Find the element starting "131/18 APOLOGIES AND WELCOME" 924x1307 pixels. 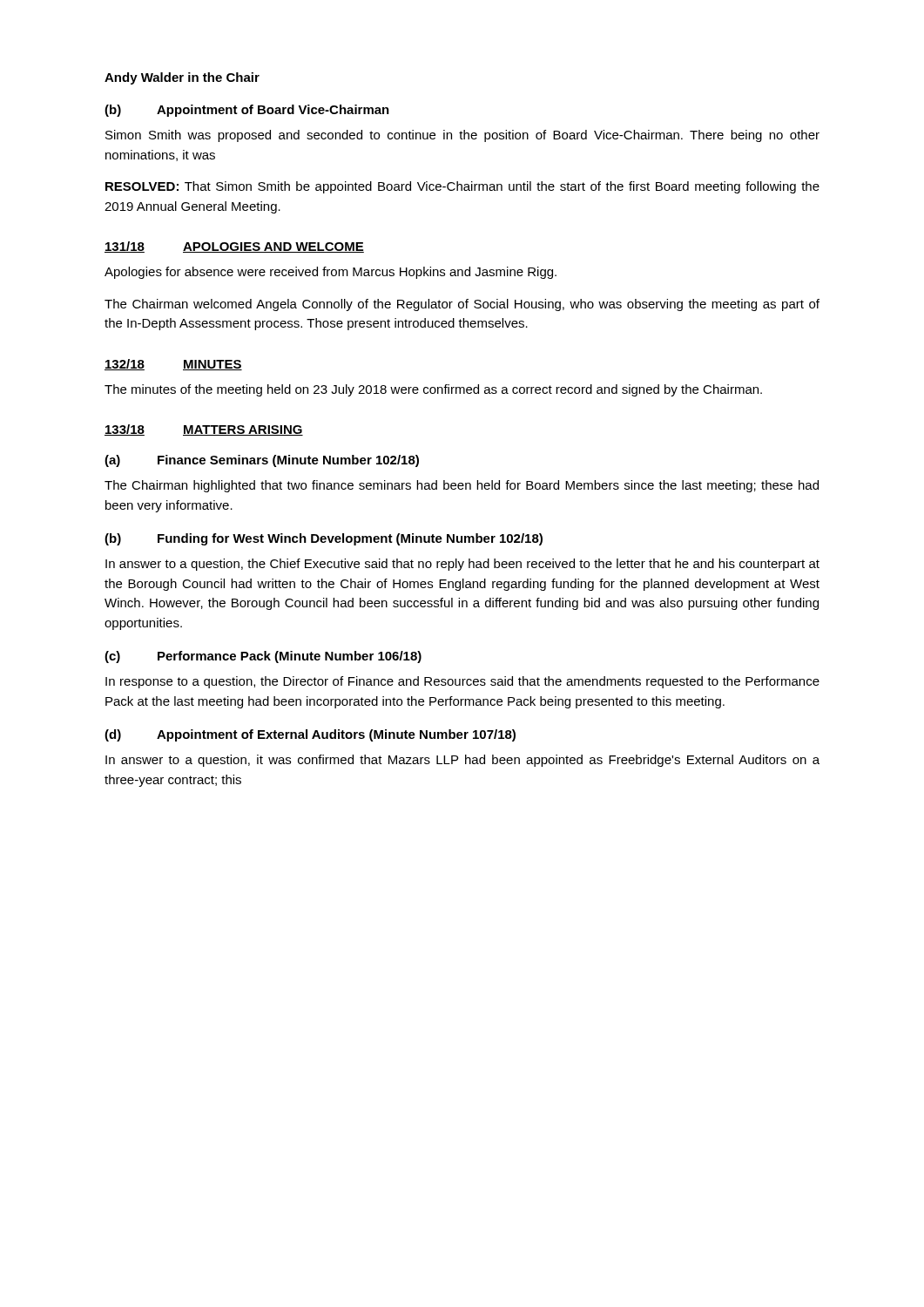(x=234, y=246)
